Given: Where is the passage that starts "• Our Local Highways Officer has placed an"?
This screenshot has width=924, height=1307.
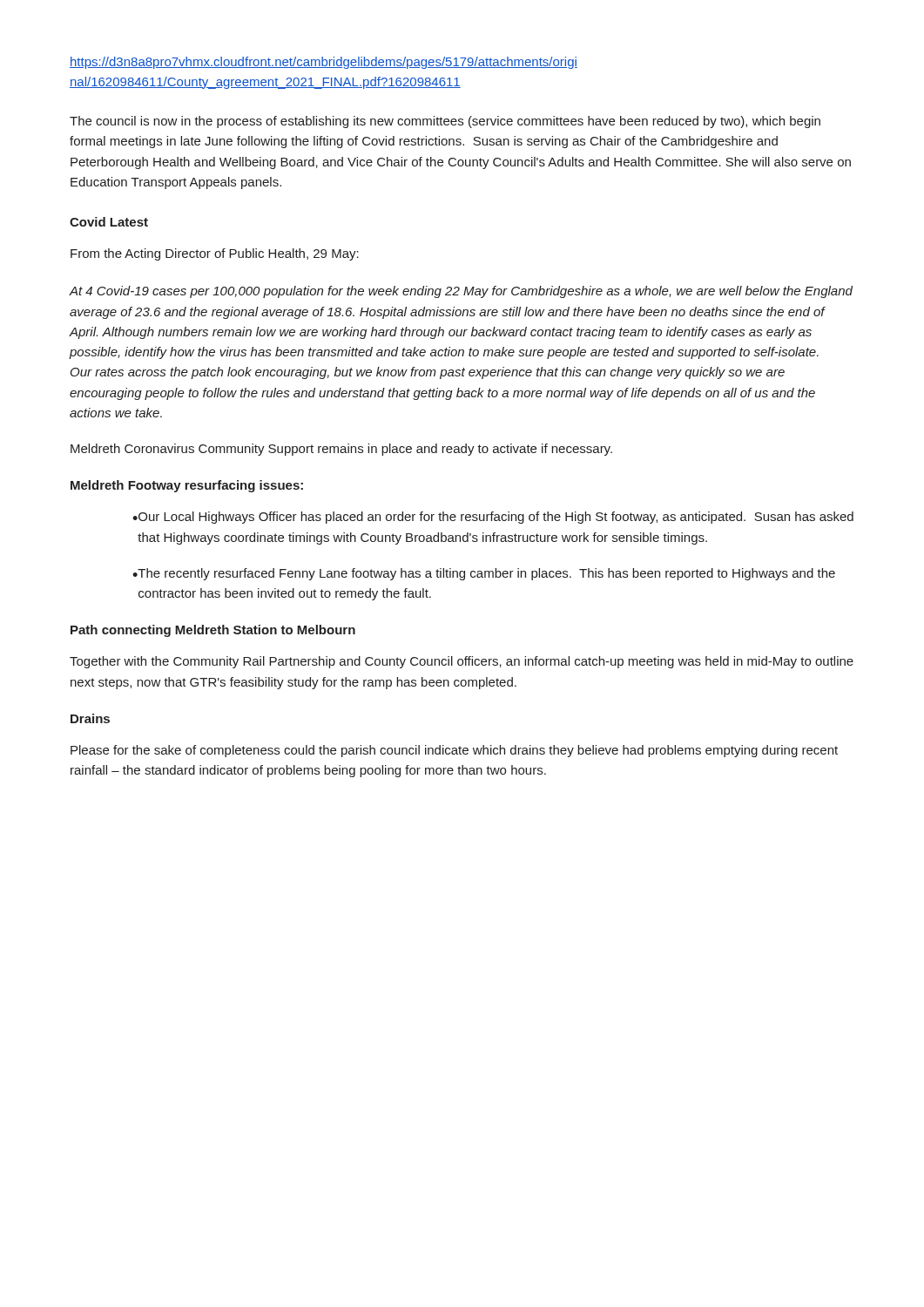Looking at the screenshot, I should click(x=478, y=527).
